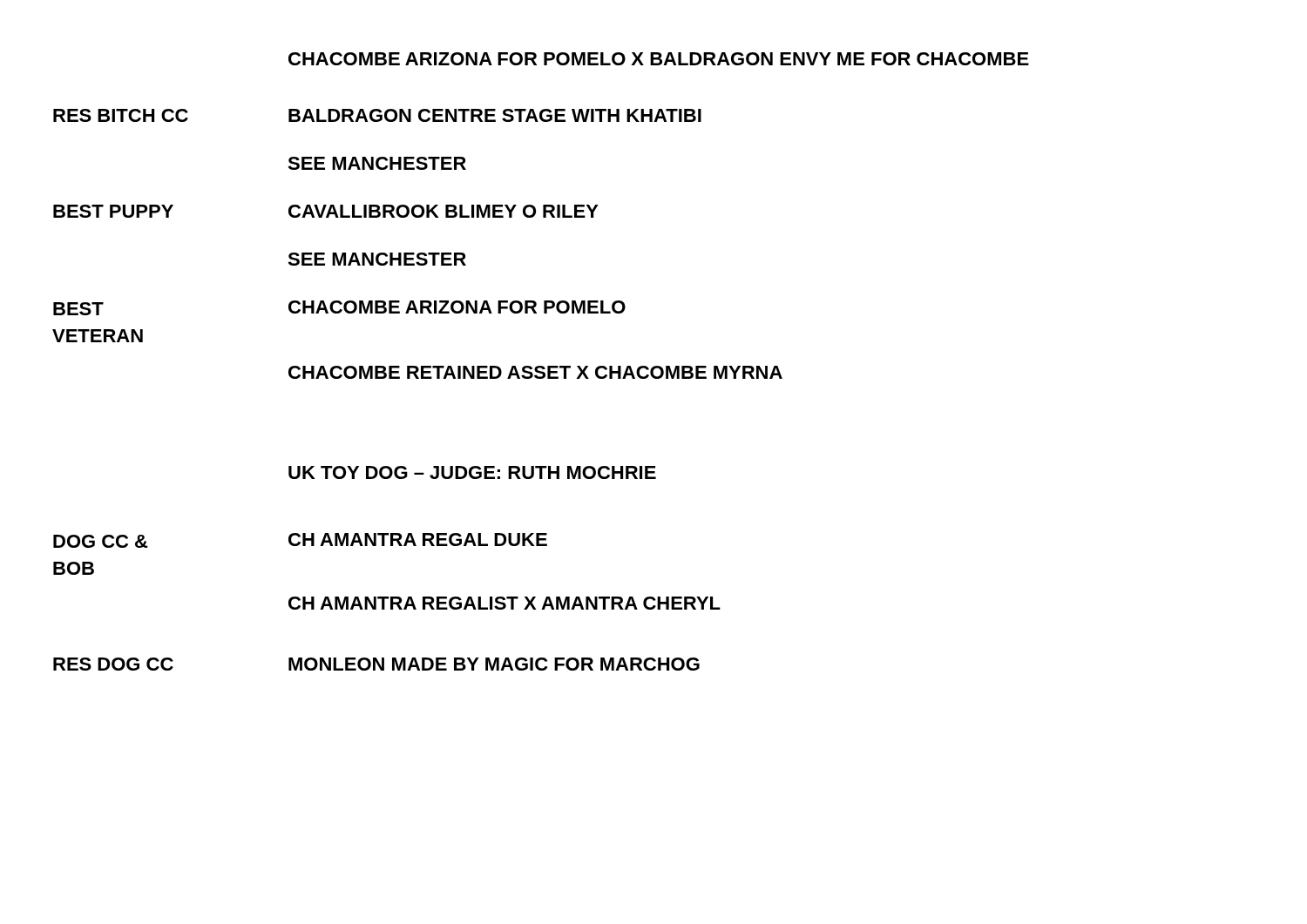Point to "RES DOG CC"
1307x924 pixels.
[x=113, y=664]
